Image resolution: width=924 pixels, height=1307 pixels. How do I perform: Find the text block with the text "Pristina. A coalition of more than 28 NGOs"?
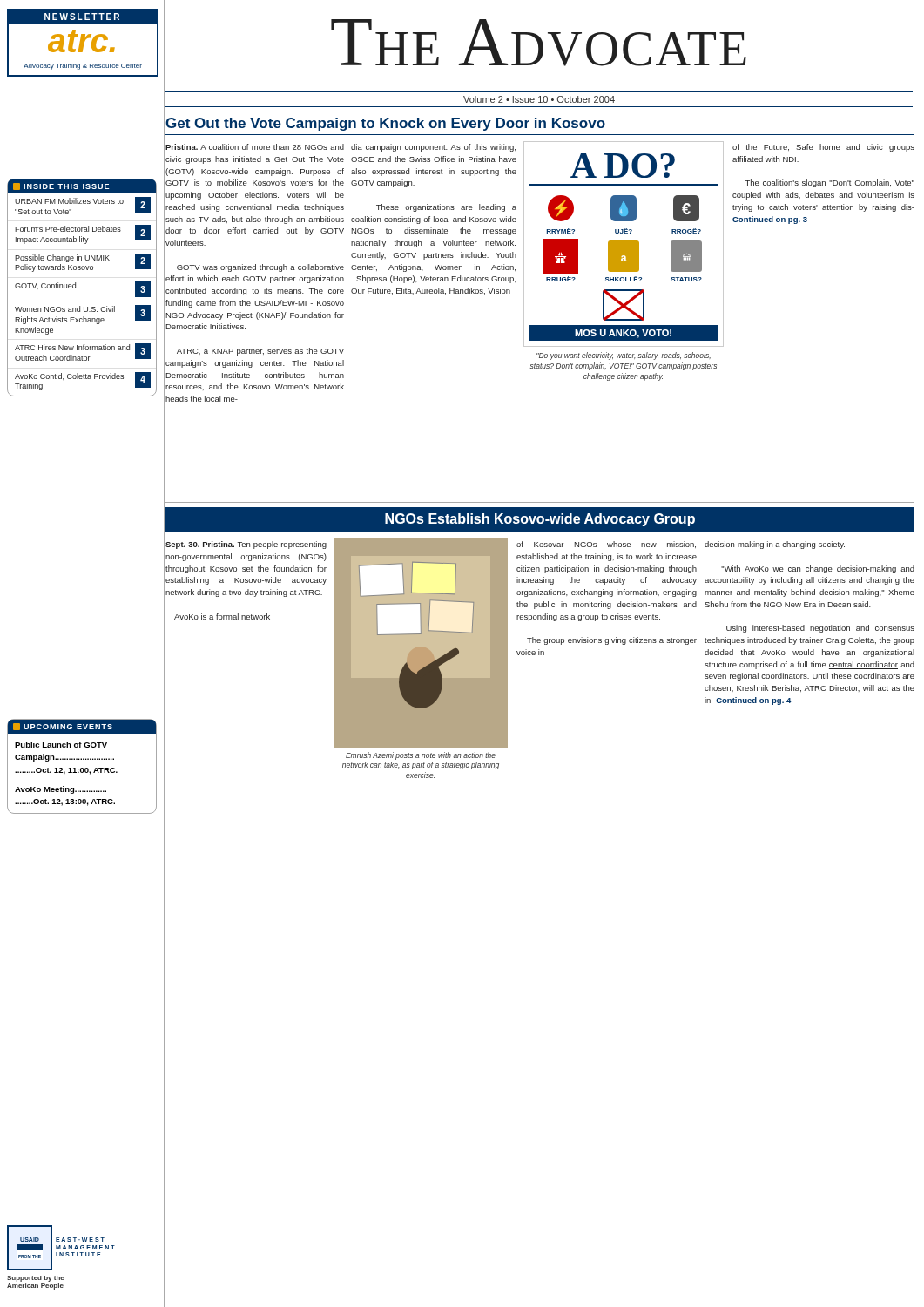tap(255, 273)
